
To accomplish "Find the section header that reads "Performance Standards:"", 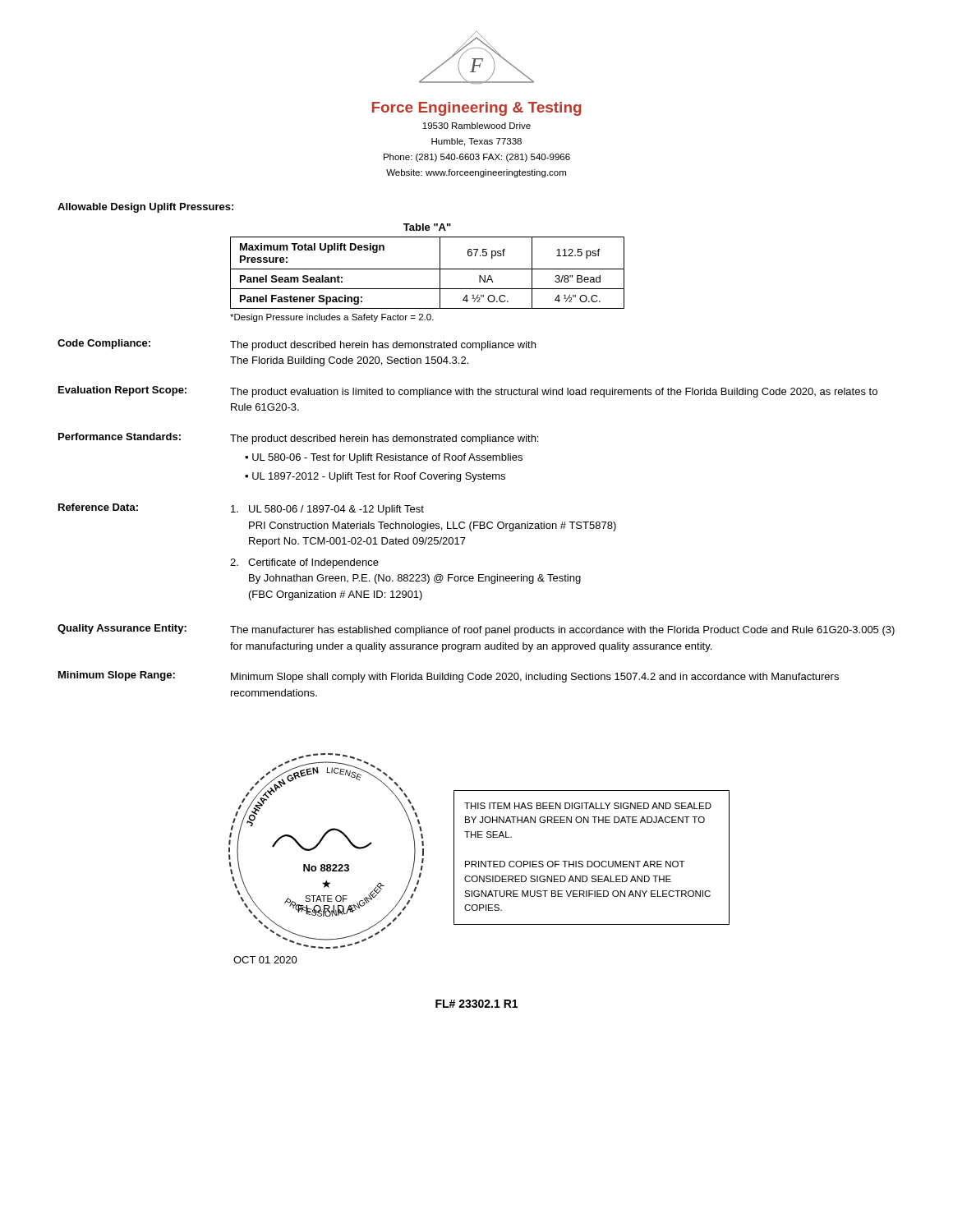I will click(120, 436).
